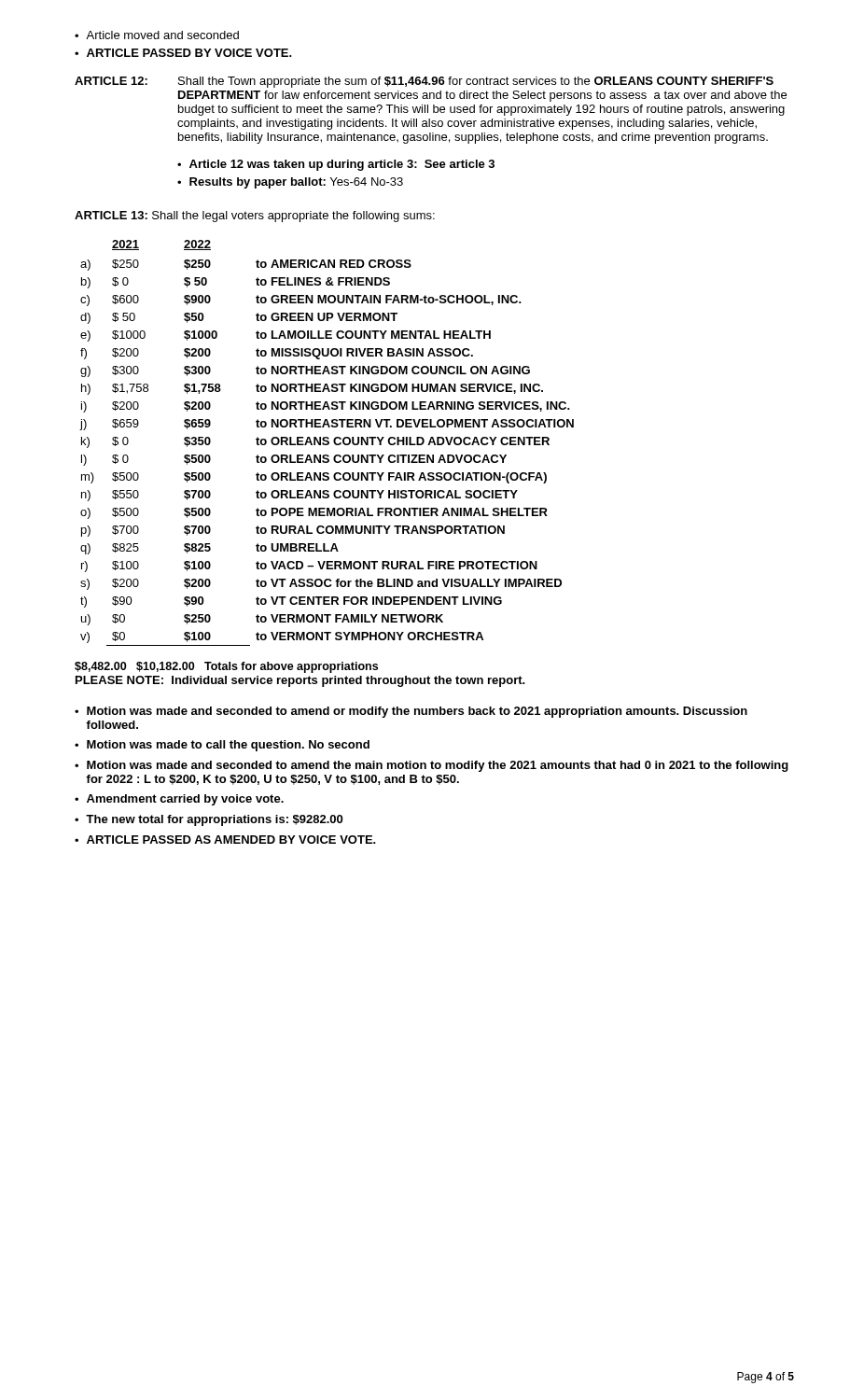Point to the block beginning "$8,482.00 $10,182.00 Totals for above appropriations"
The width and height of the screenshot is (850, 1400).
click(300, 673)
